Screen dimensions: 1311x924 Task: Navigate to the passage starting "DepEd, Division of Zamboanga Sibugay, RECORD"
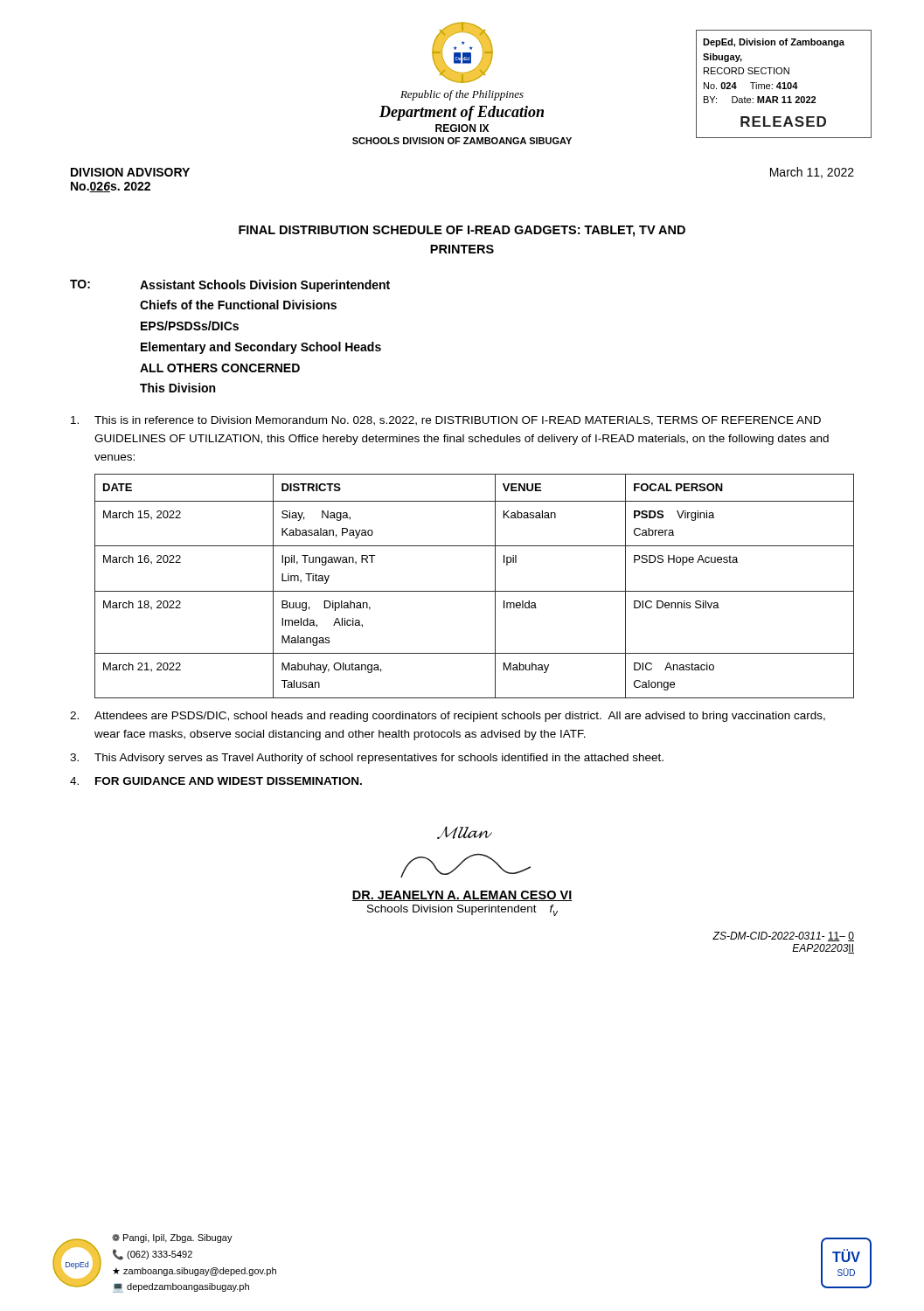784,84
